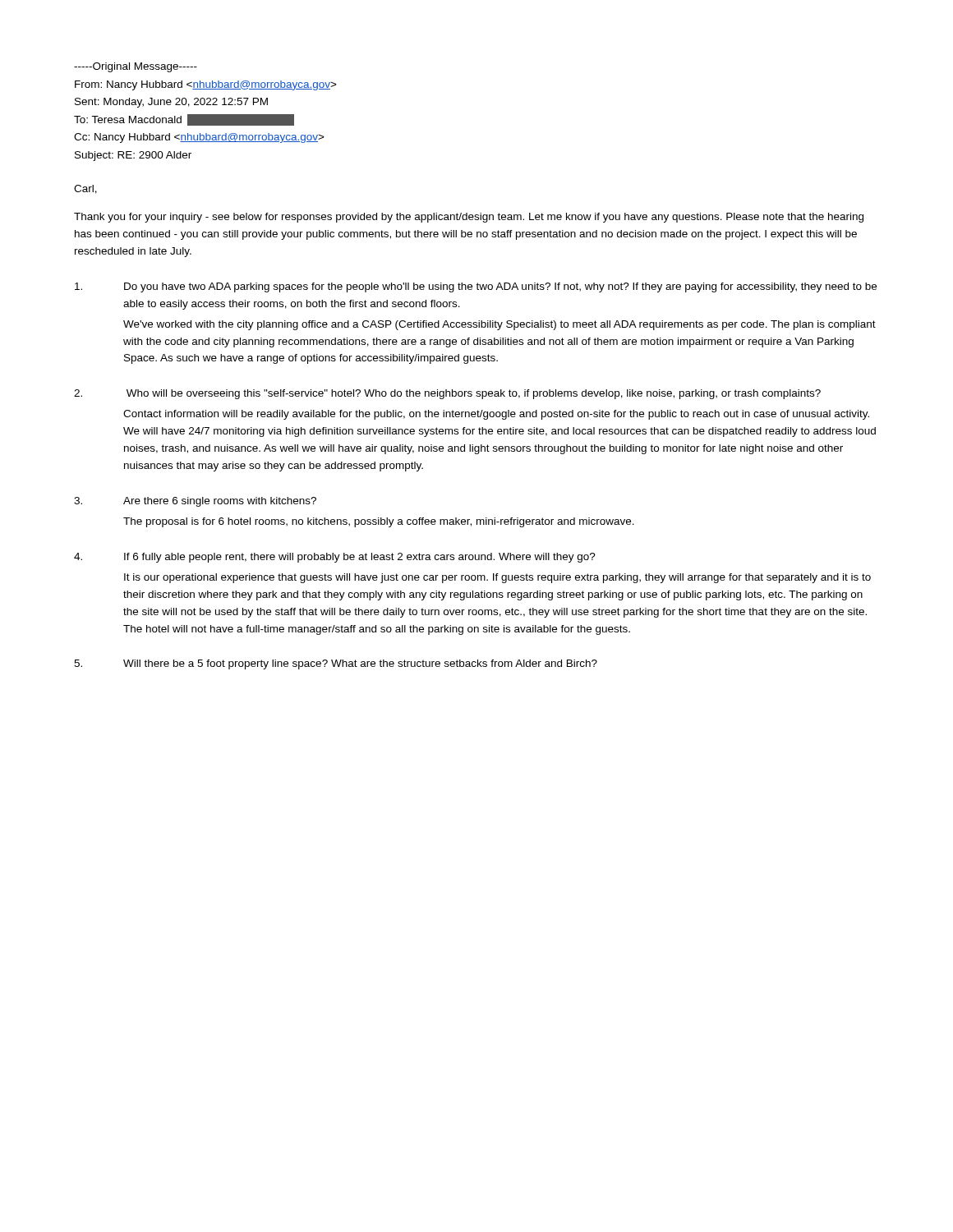This screenshot has width=953, height=1232.
Task: Click on the list item containing "4. If 6 fully able"
Action: [476, 595]
